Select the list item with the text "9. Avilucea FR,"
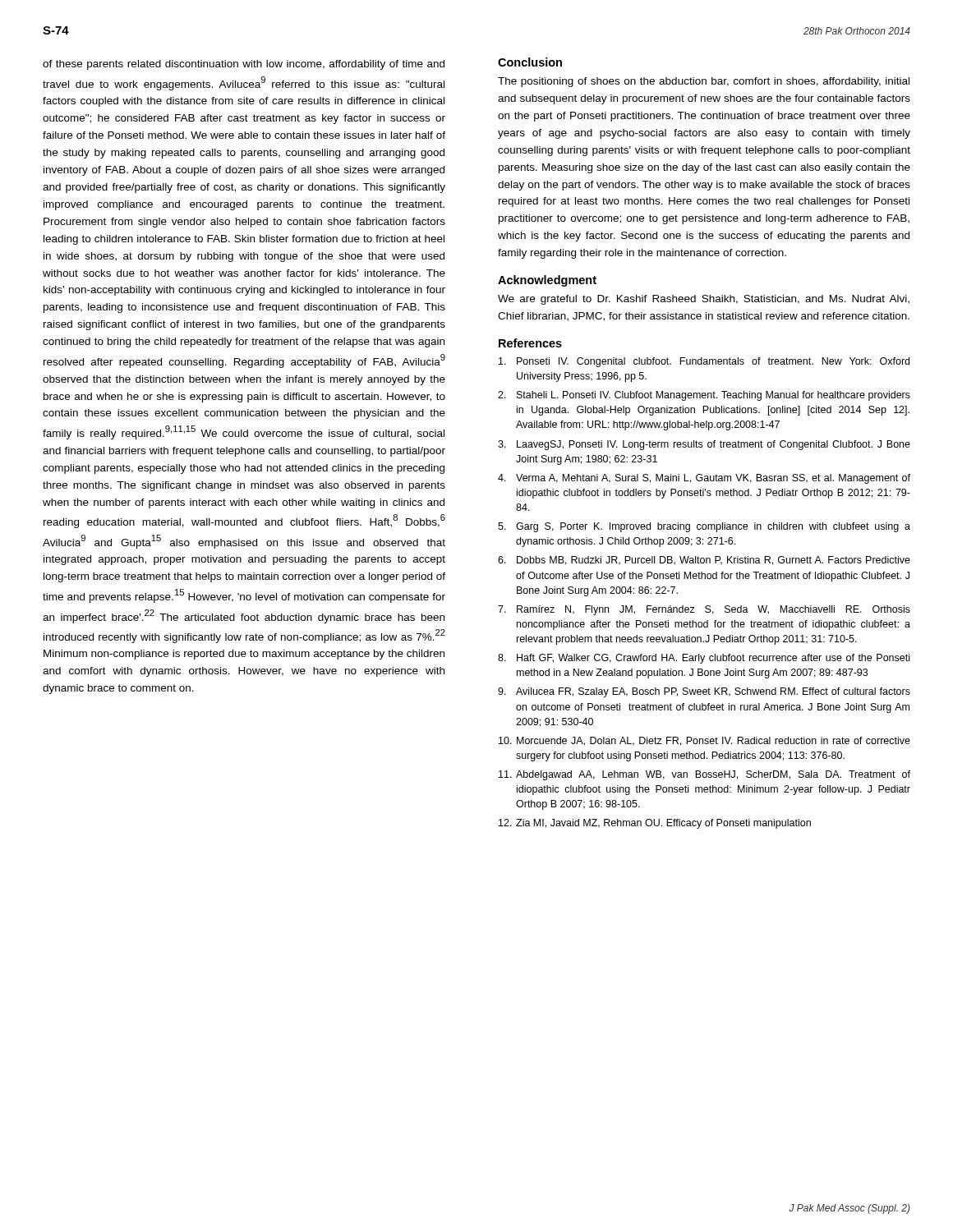This screenshot has height=1232, width=953. (704, 707)
